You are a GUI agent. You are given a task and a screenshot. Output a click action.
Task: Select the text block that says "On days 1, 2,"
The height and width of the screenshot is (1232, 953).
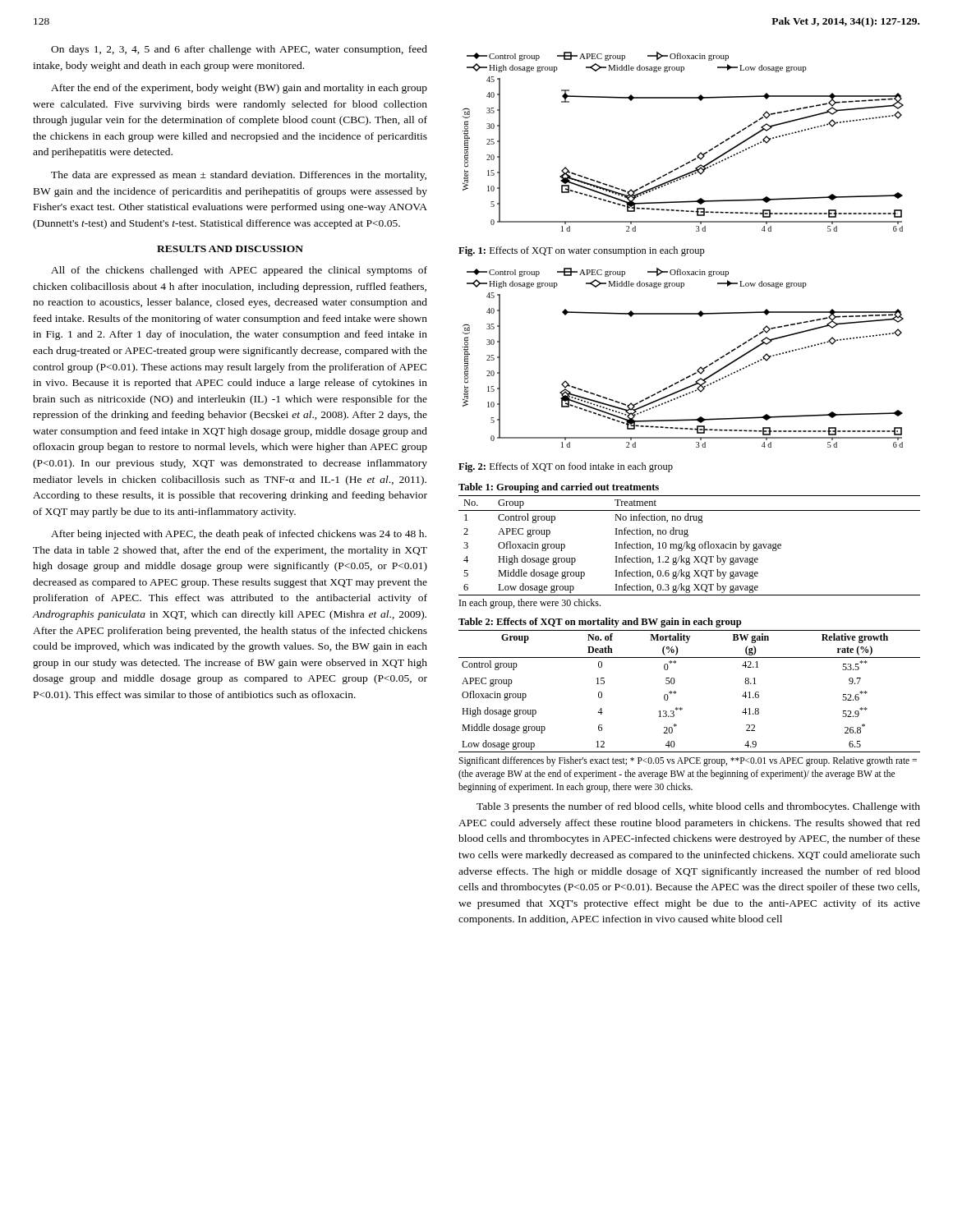coord(230,57)
